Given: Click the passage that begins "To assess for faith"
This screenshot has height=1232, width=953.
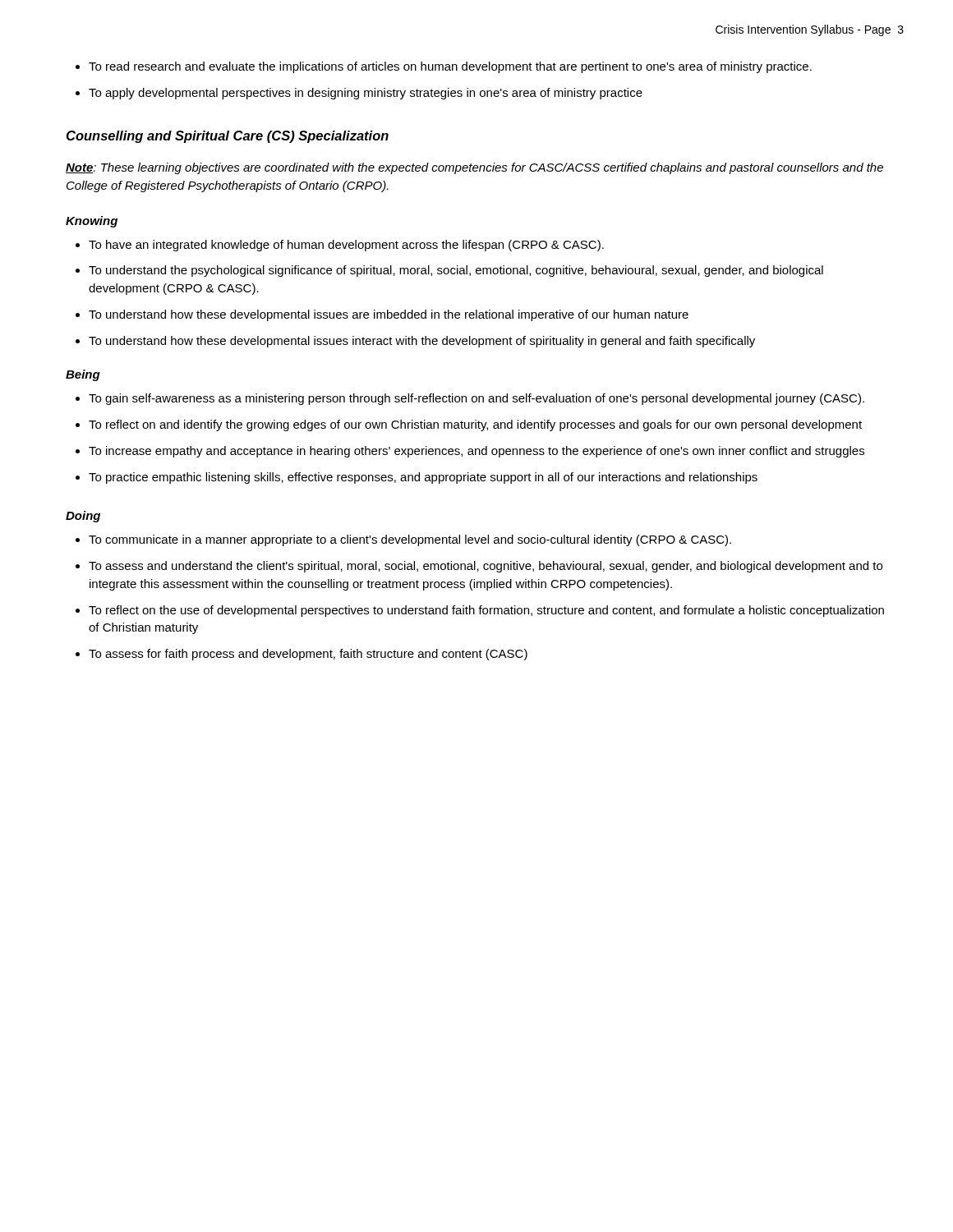Looking at the screenshot, I should pos(476,654).
